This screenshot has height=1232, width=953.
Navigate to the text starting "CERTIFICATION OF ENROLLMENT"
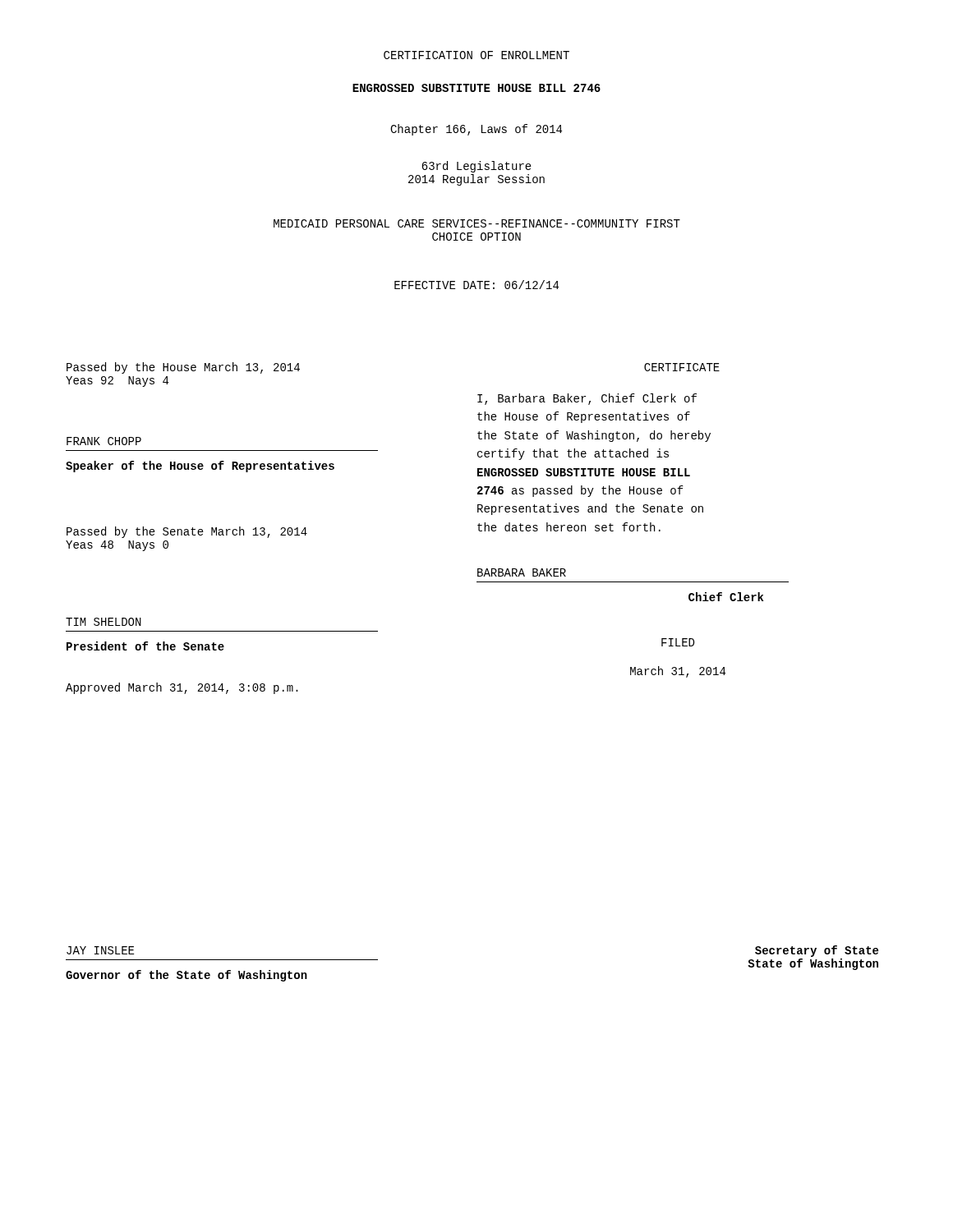476,56
